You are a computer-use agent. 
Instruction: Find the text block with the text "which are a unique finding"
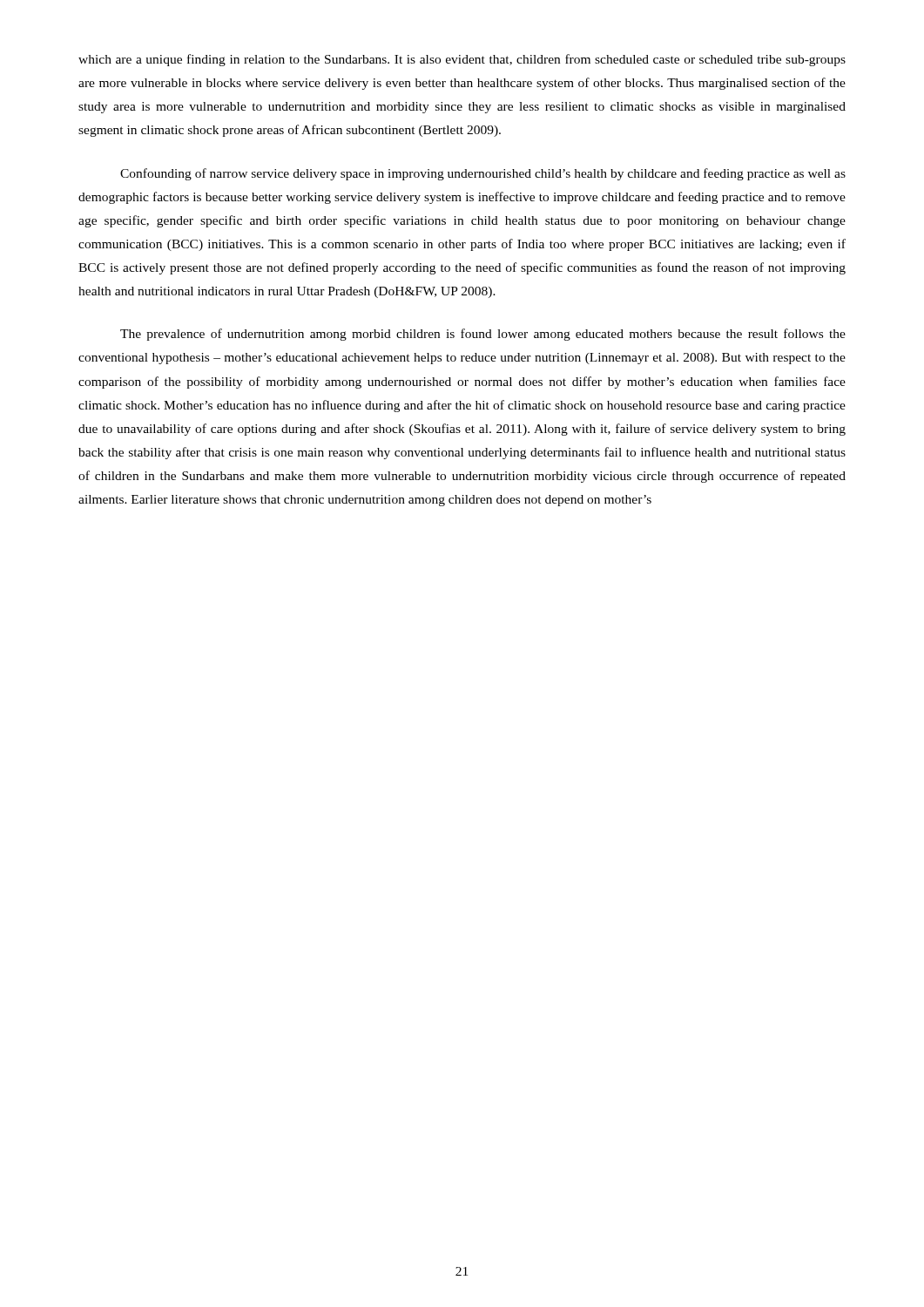coord(462,94)
